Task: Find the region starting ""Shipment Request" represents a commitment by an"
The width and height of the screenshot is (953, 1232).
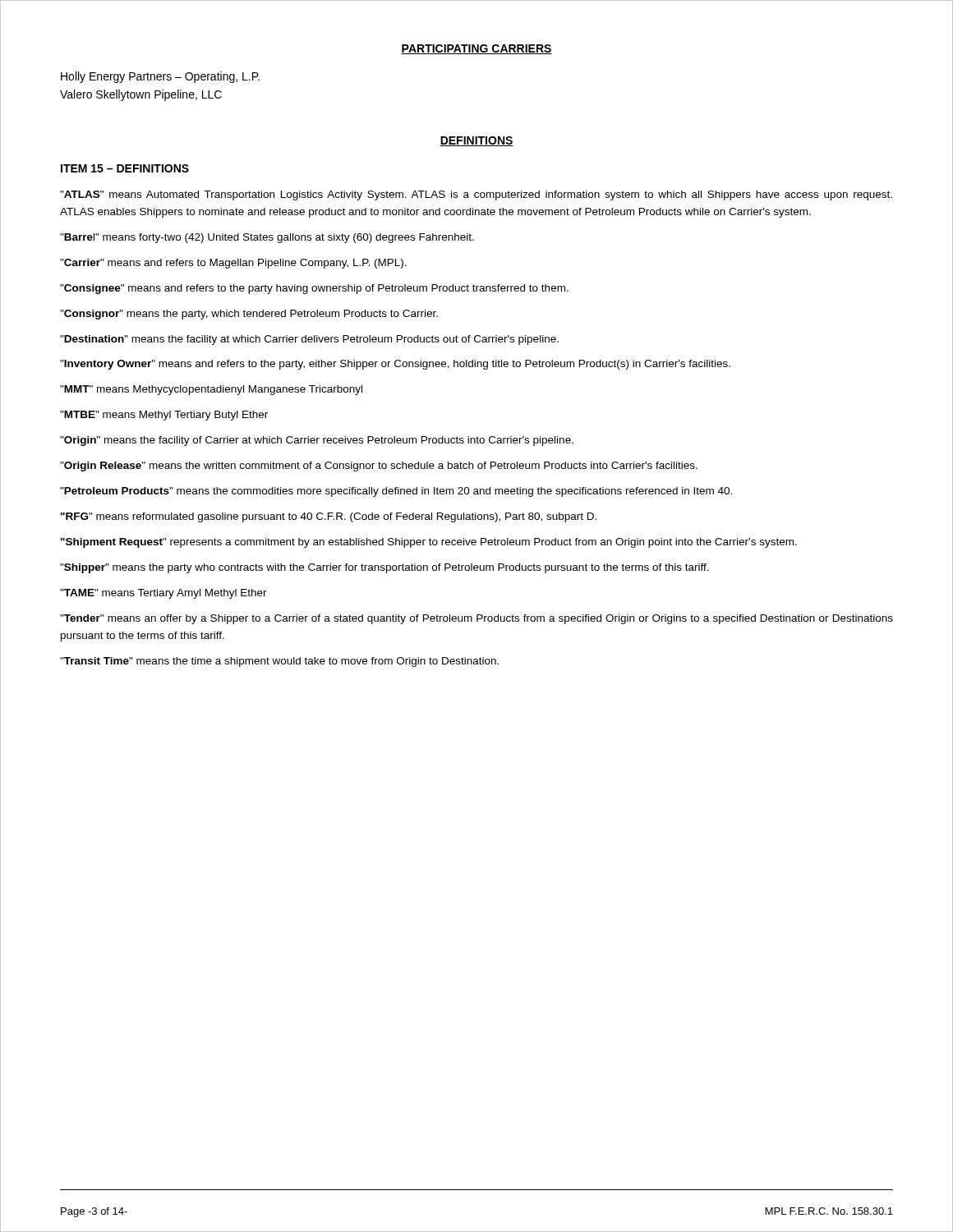Action: 429,542
